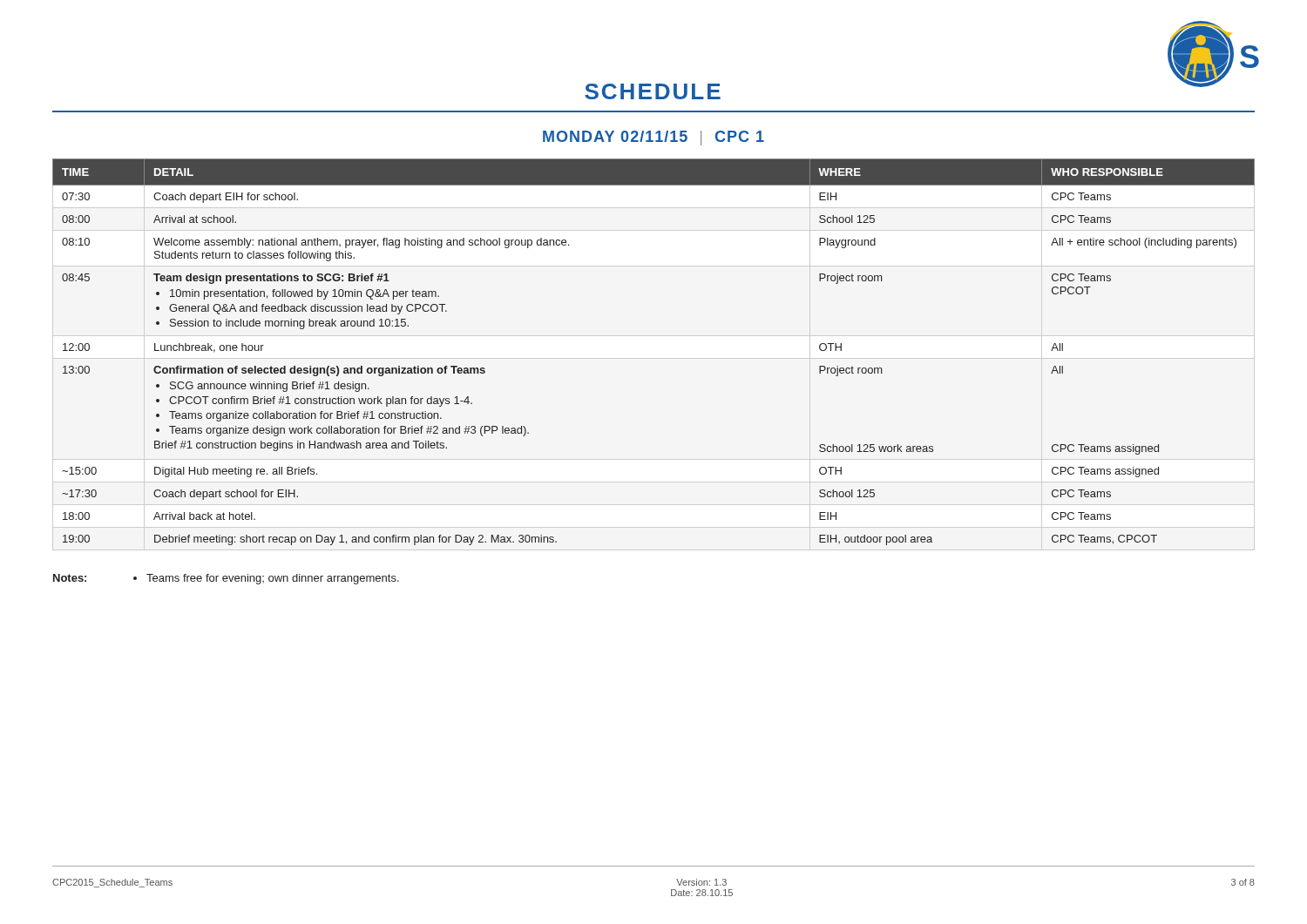Click on the table containing "Project room"
The image size is (1307, 924).
click(654, 354)
